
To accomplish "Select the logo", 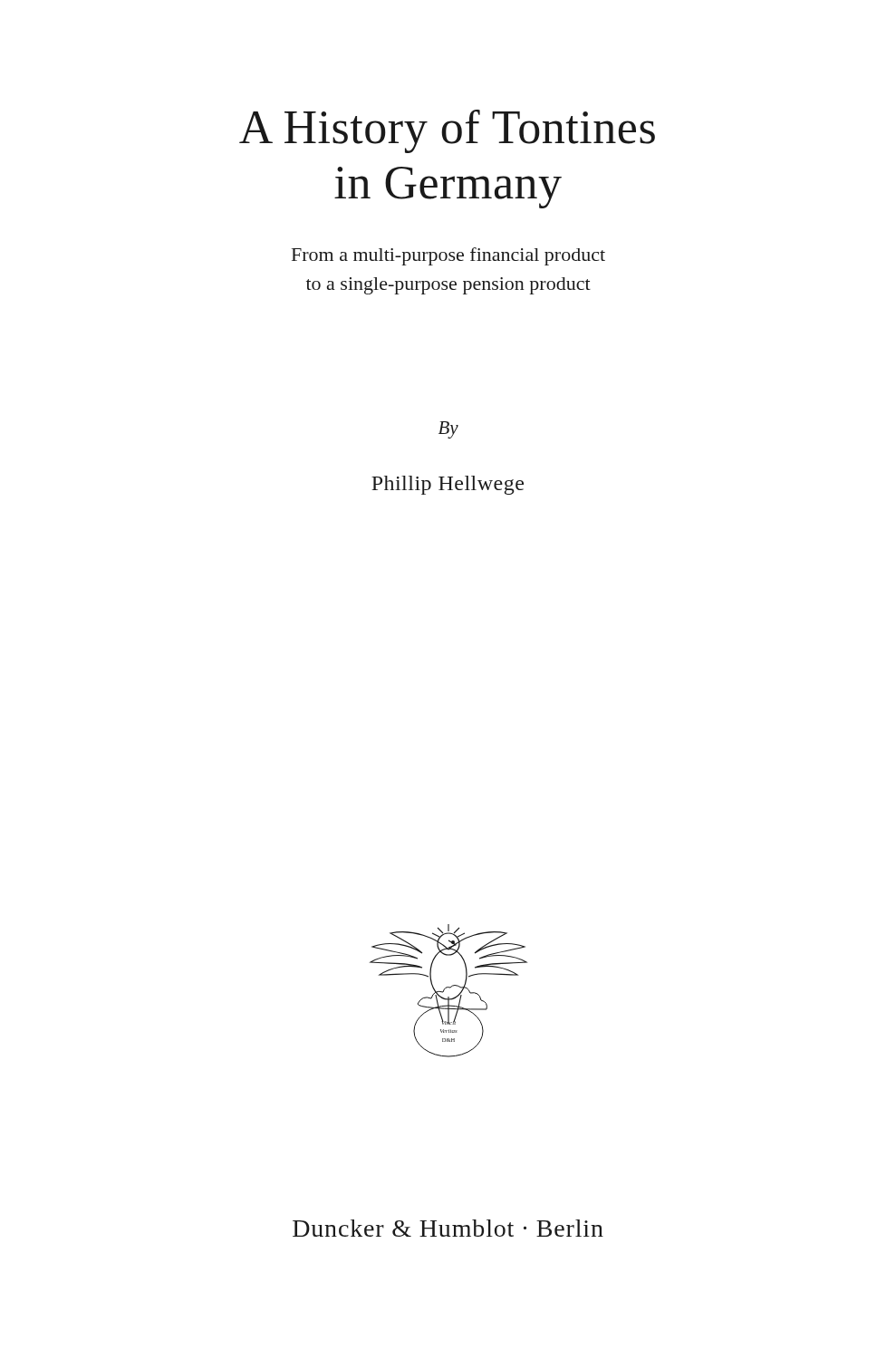I will pos(448,978).
